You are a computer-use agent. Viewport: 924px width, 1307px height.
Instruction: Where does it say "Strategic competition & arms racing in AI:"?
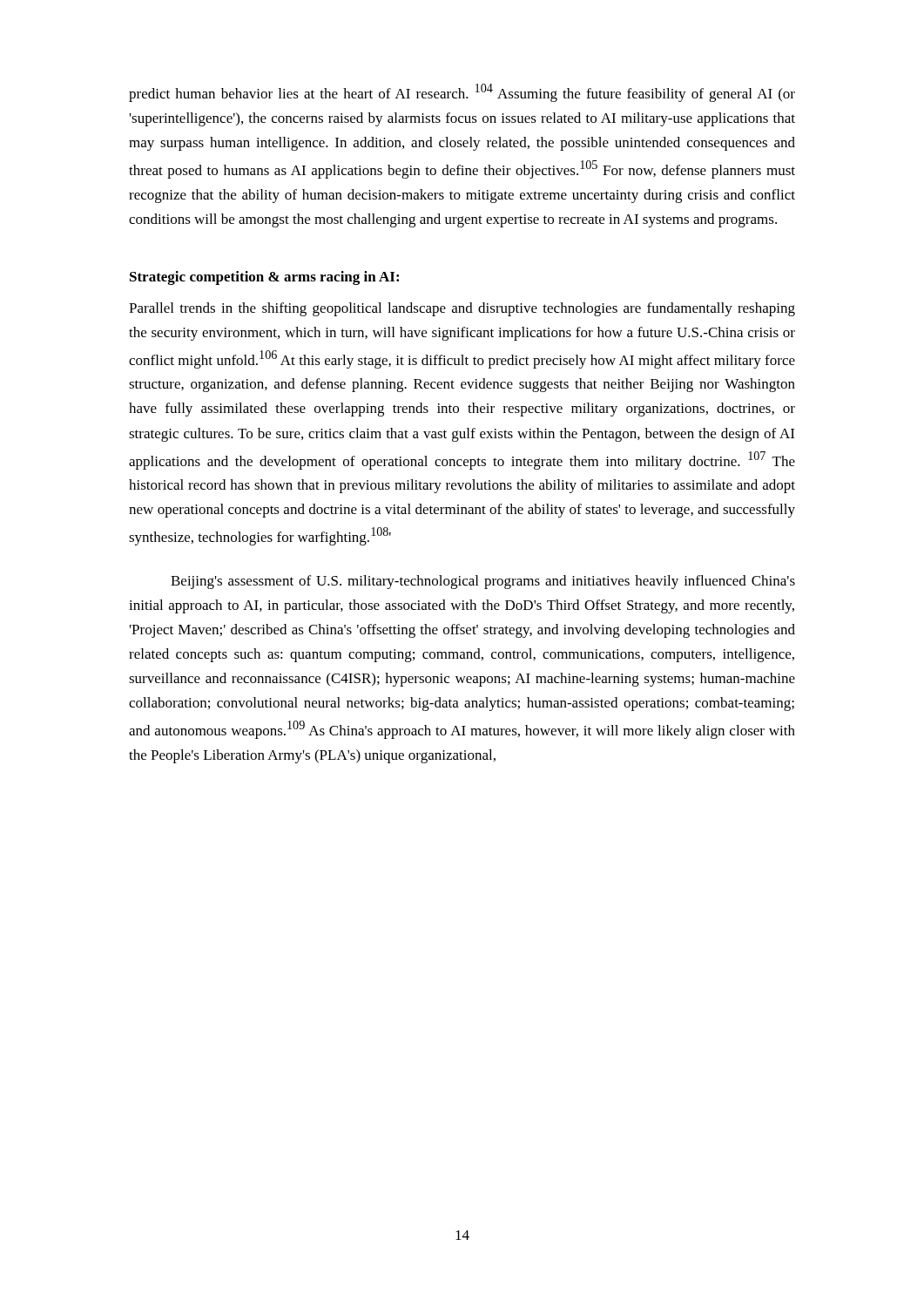pyautogui.click(x=265, y=276)
